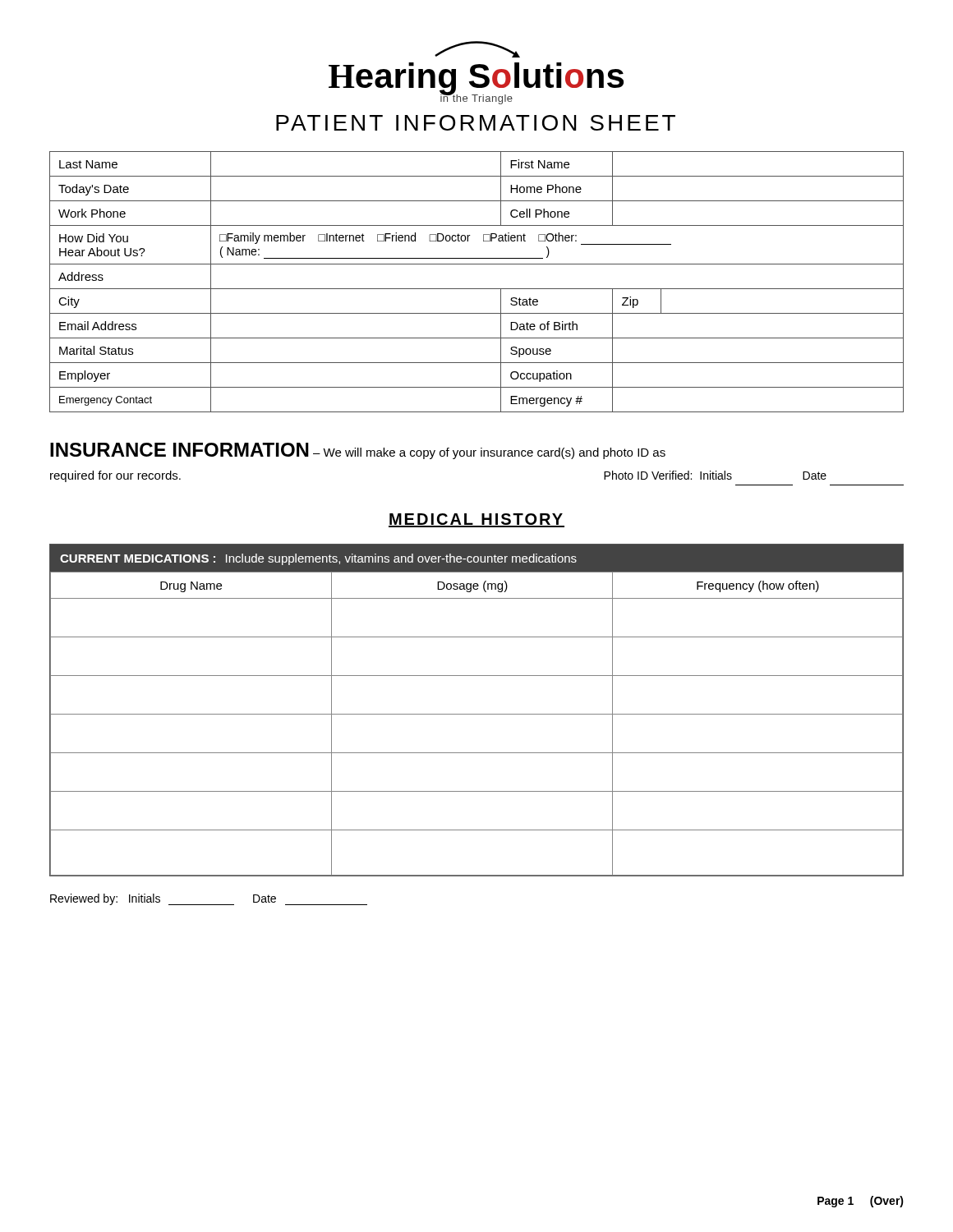
Task: Where does it say "Reviewed by: Initials Date"?
Action: coord(208,898)
